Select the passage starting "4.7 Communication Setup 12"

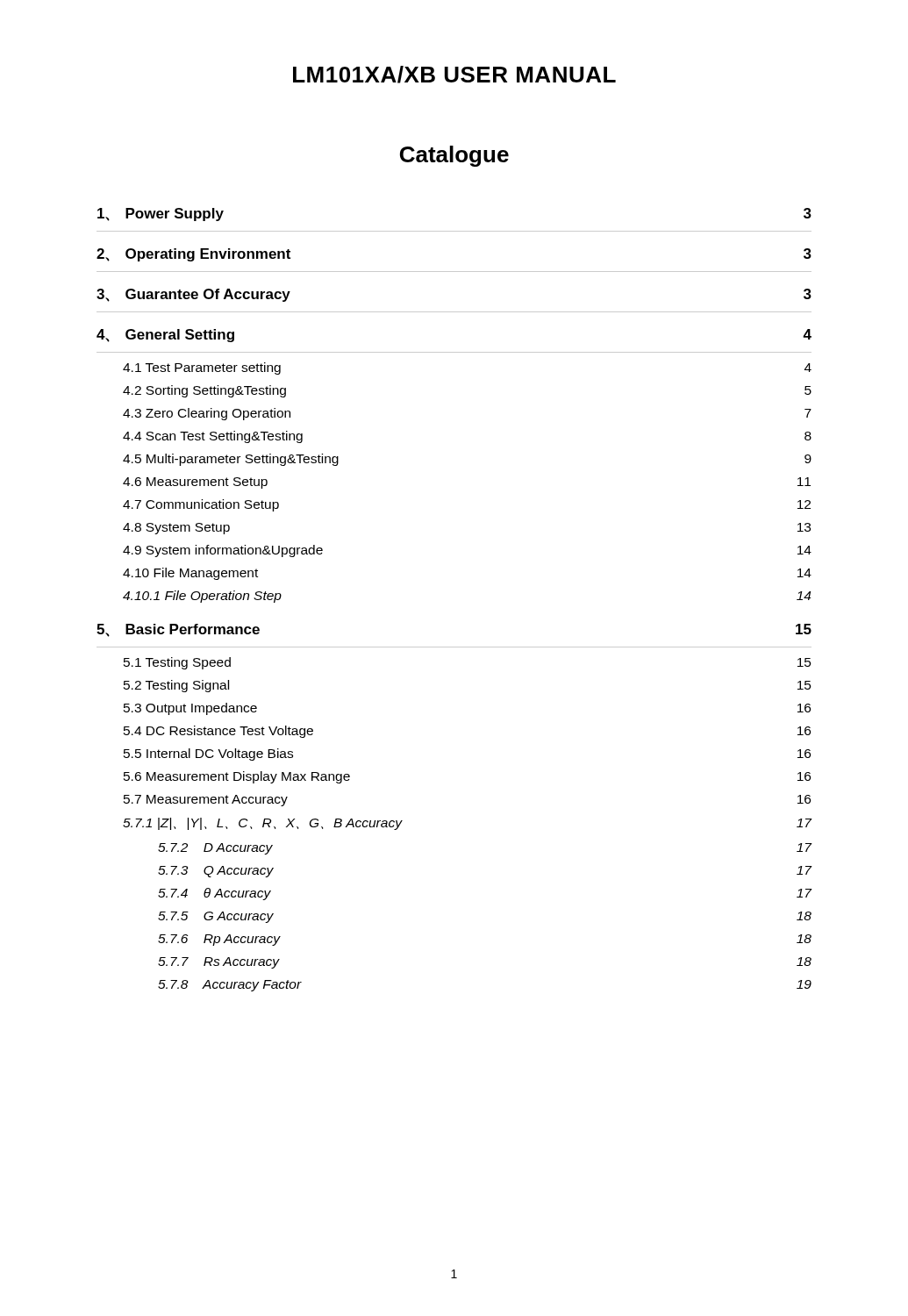201,505
